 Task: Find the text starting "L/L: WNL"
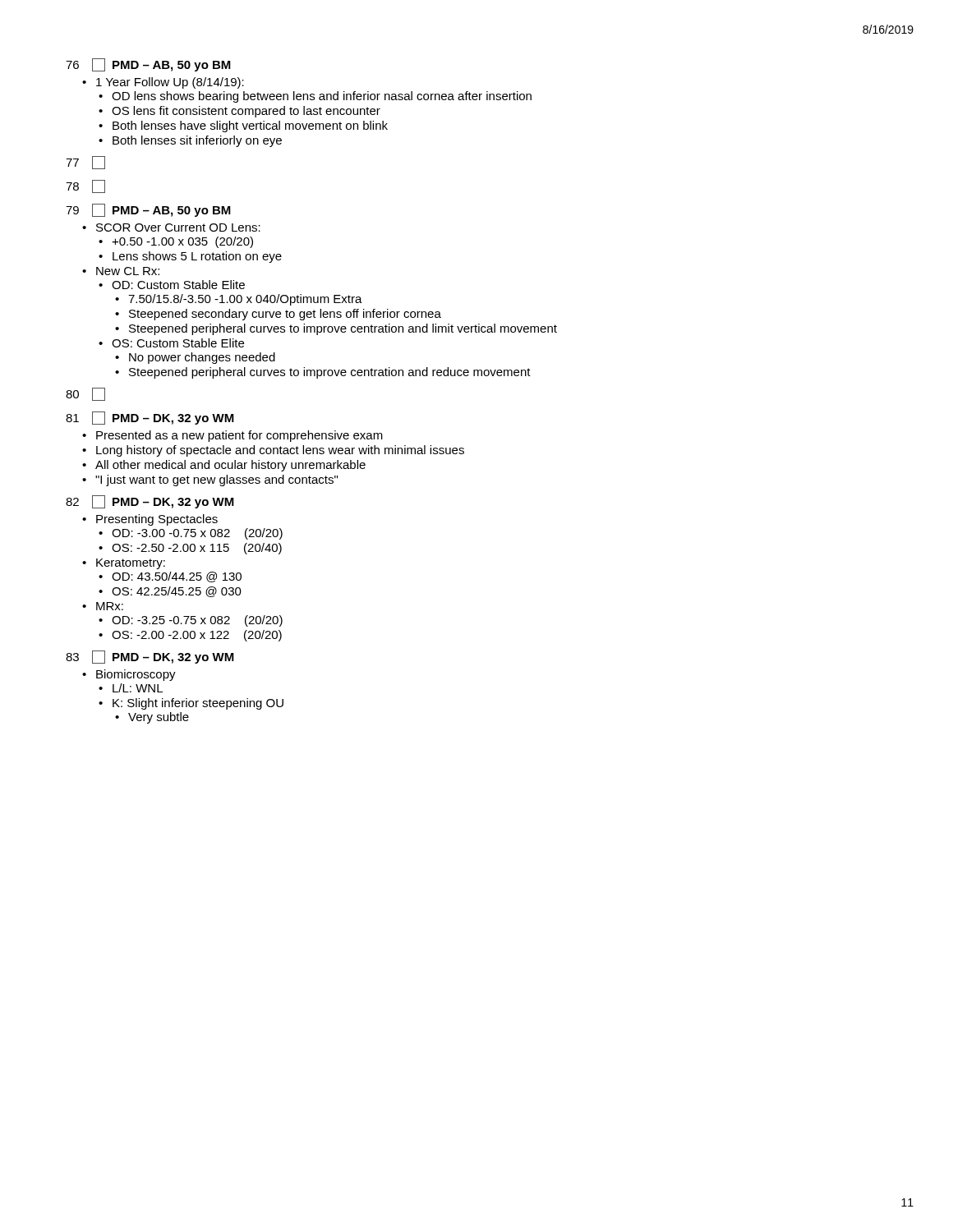coord(137,688)
